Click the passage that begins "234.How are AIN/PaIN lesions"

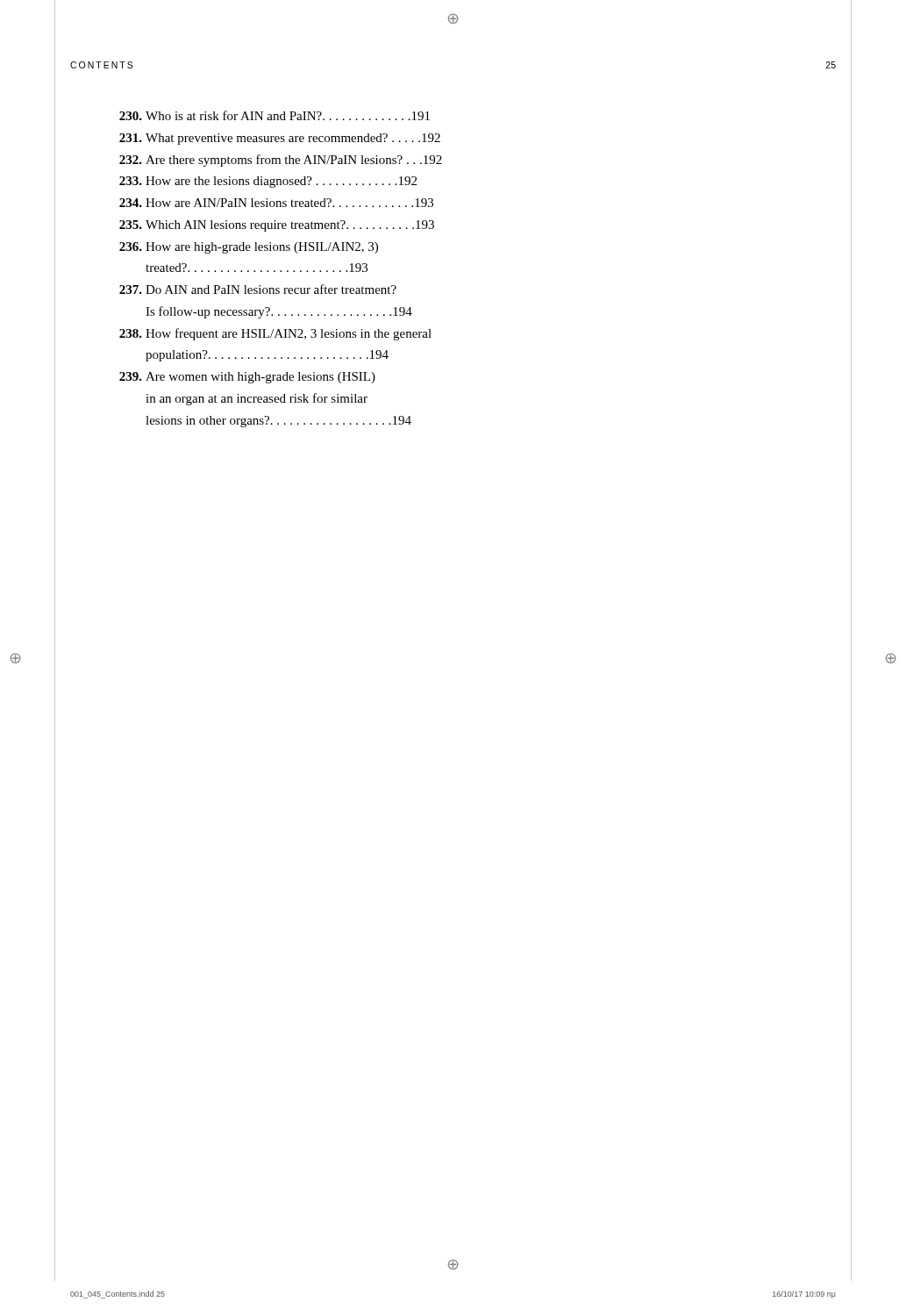(276, 203)
